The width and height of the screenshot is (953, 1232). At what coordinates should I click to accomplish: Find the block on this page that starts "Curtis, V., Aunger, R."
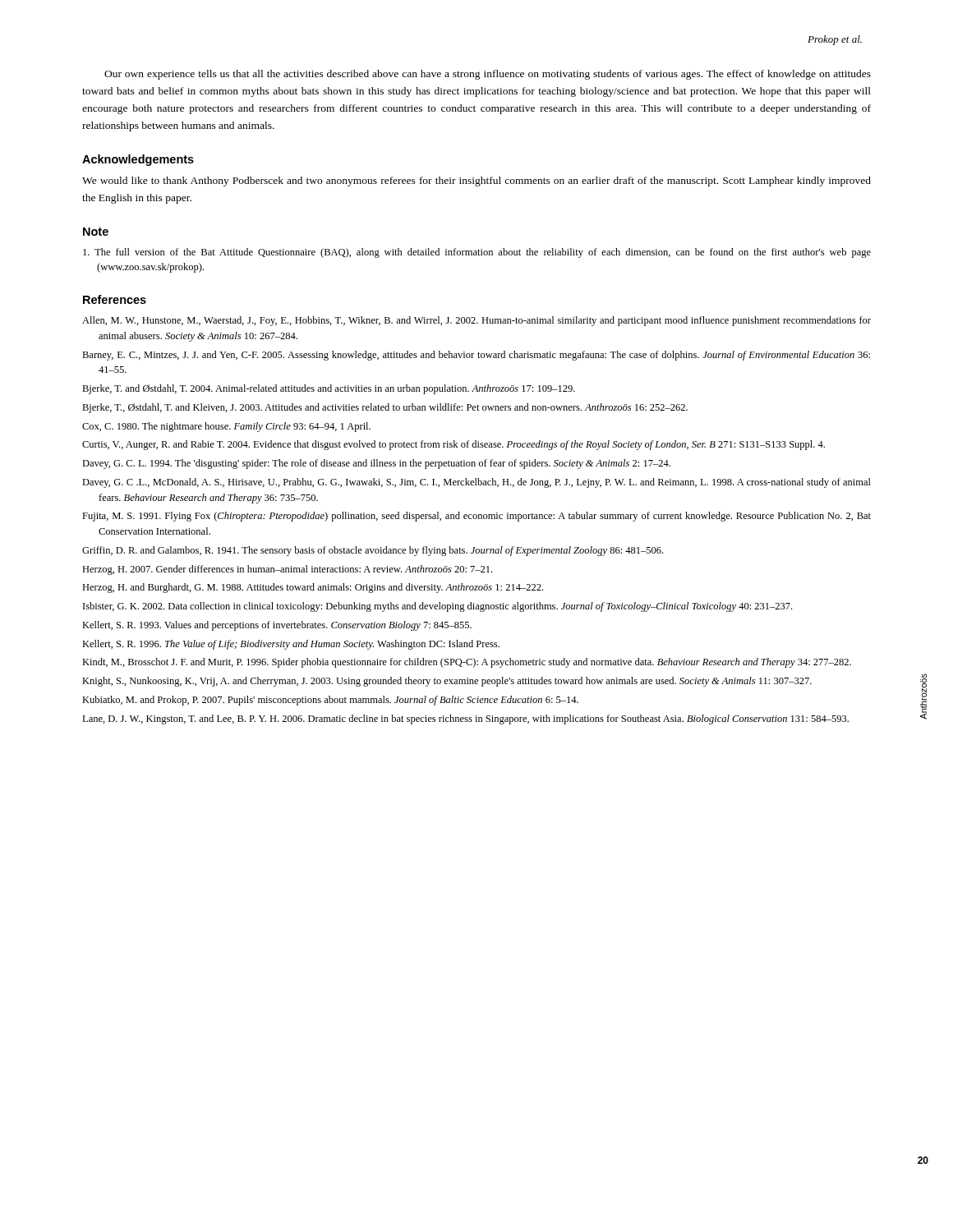[454, 445]
